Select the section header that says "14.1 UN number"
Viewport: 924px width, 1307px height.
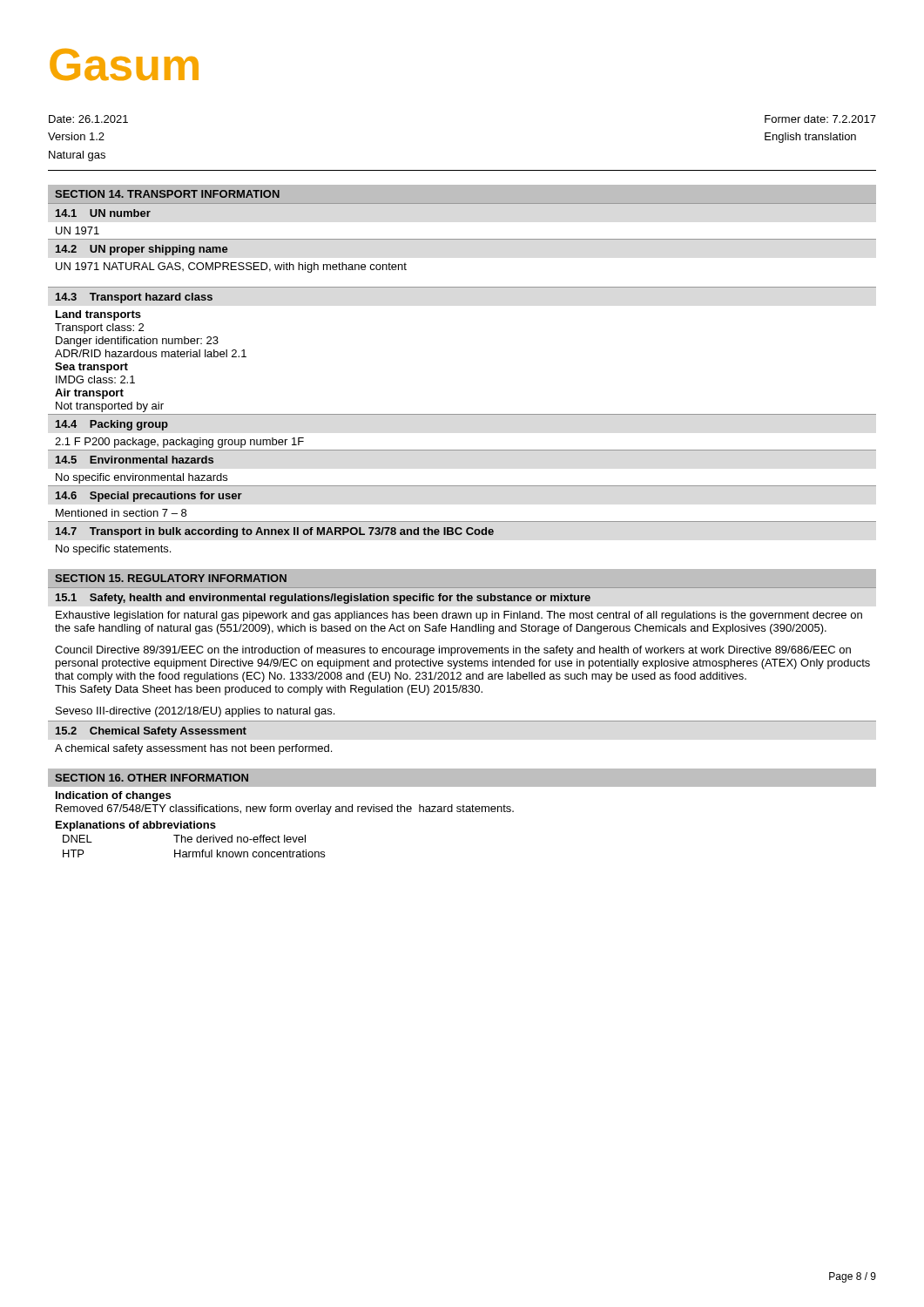tap(103, 213)
